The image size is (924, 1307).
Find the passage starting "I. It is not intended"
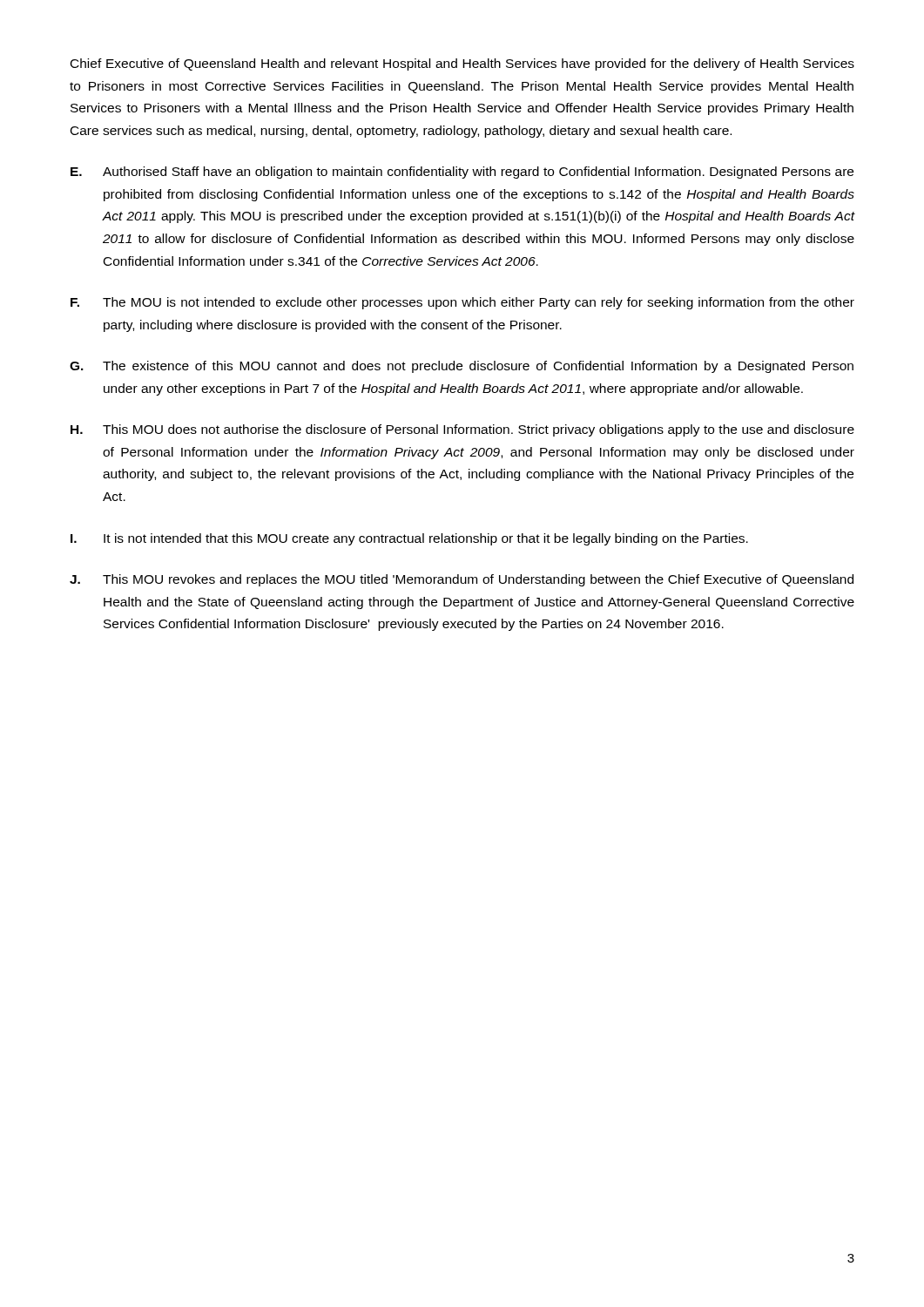pyautogui.click(x=462, y=538)
